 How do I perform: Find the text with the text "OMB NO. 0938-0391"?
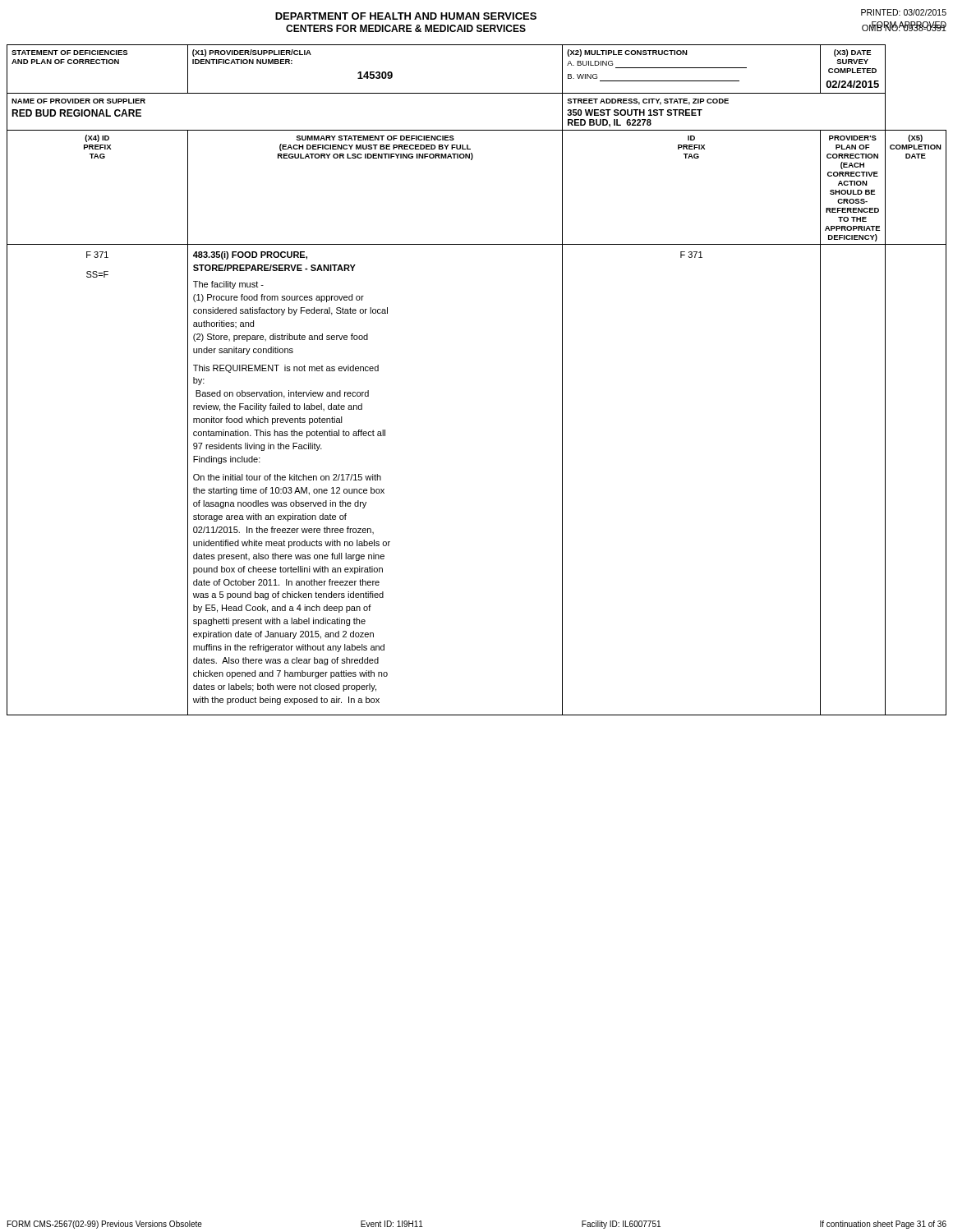[x=904, y=28]
